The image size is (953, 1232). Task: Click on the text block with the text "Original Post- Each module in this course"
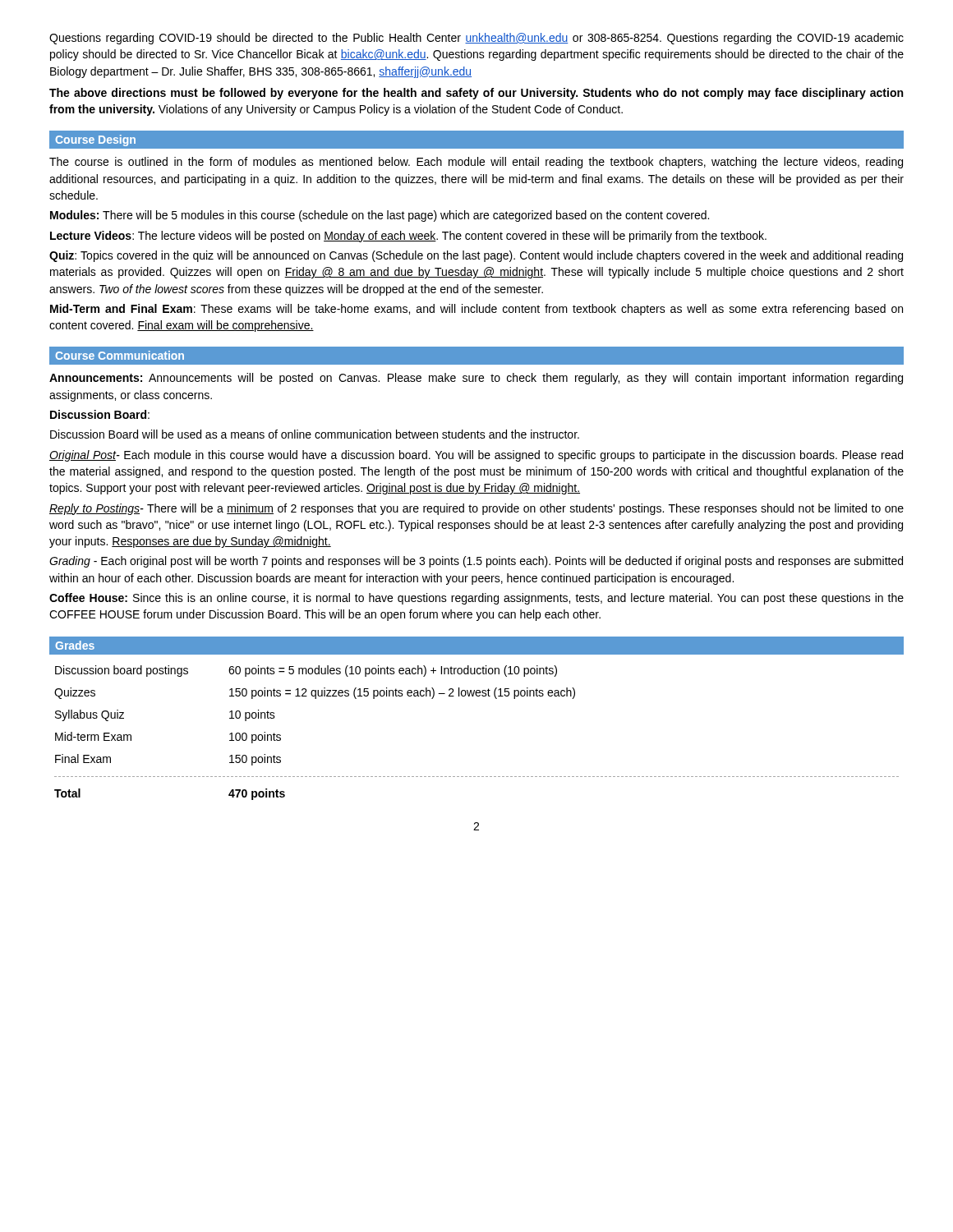[476, 471]
